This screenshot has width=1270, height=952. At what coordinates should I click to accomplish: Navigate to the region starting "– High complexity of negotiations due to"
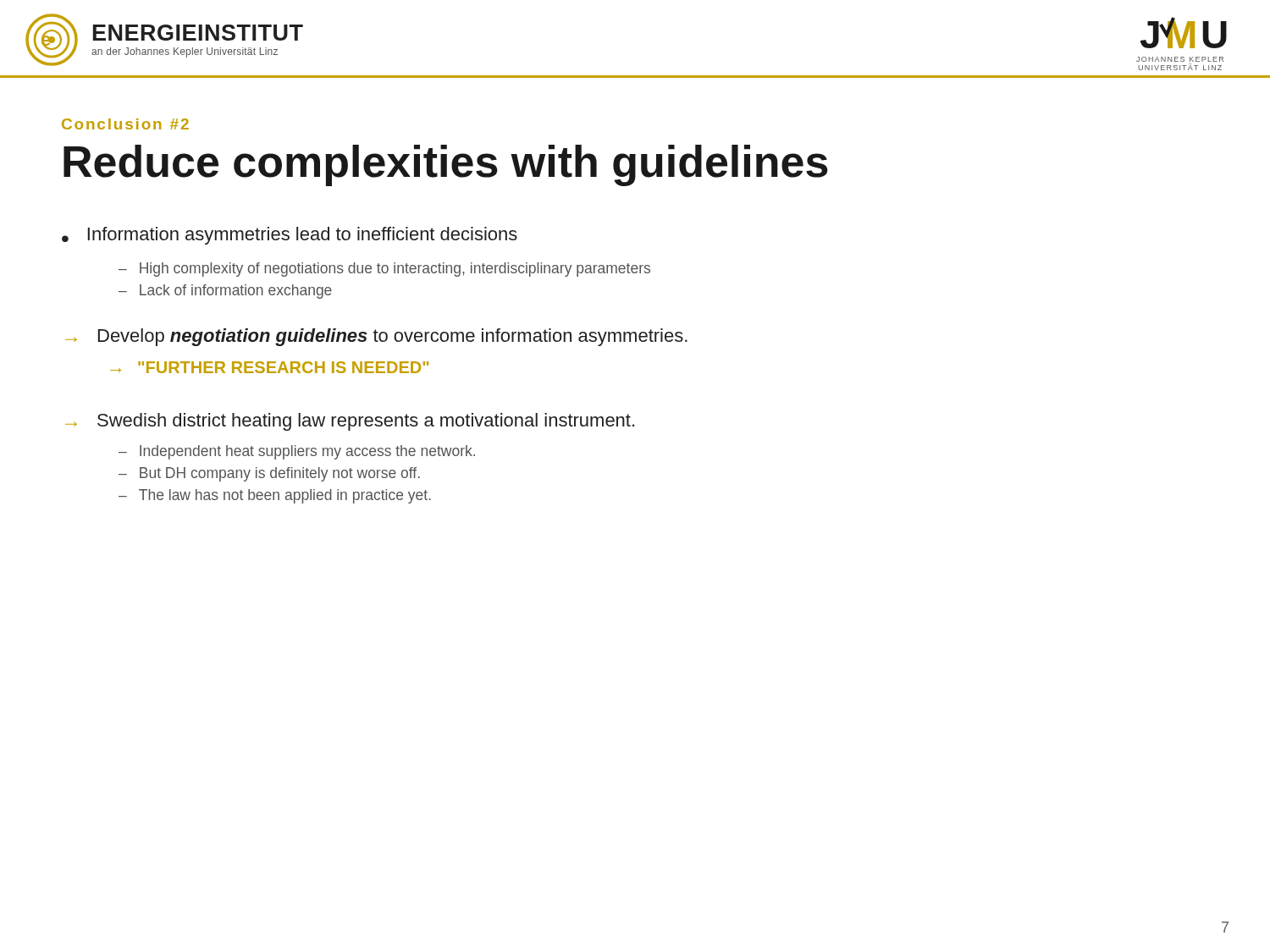385,269
